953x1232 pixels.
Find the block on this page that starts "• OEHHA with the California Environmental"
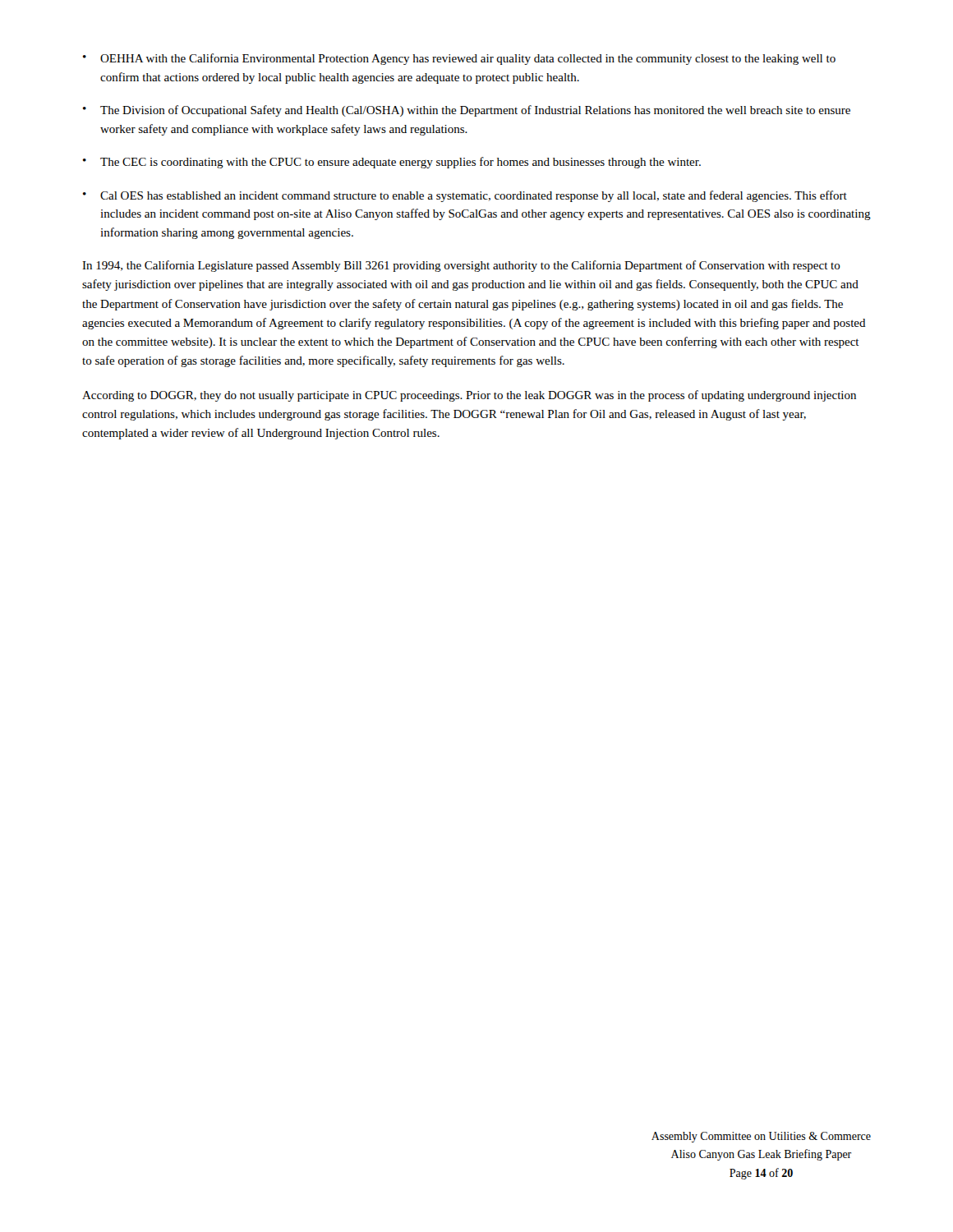476,68
